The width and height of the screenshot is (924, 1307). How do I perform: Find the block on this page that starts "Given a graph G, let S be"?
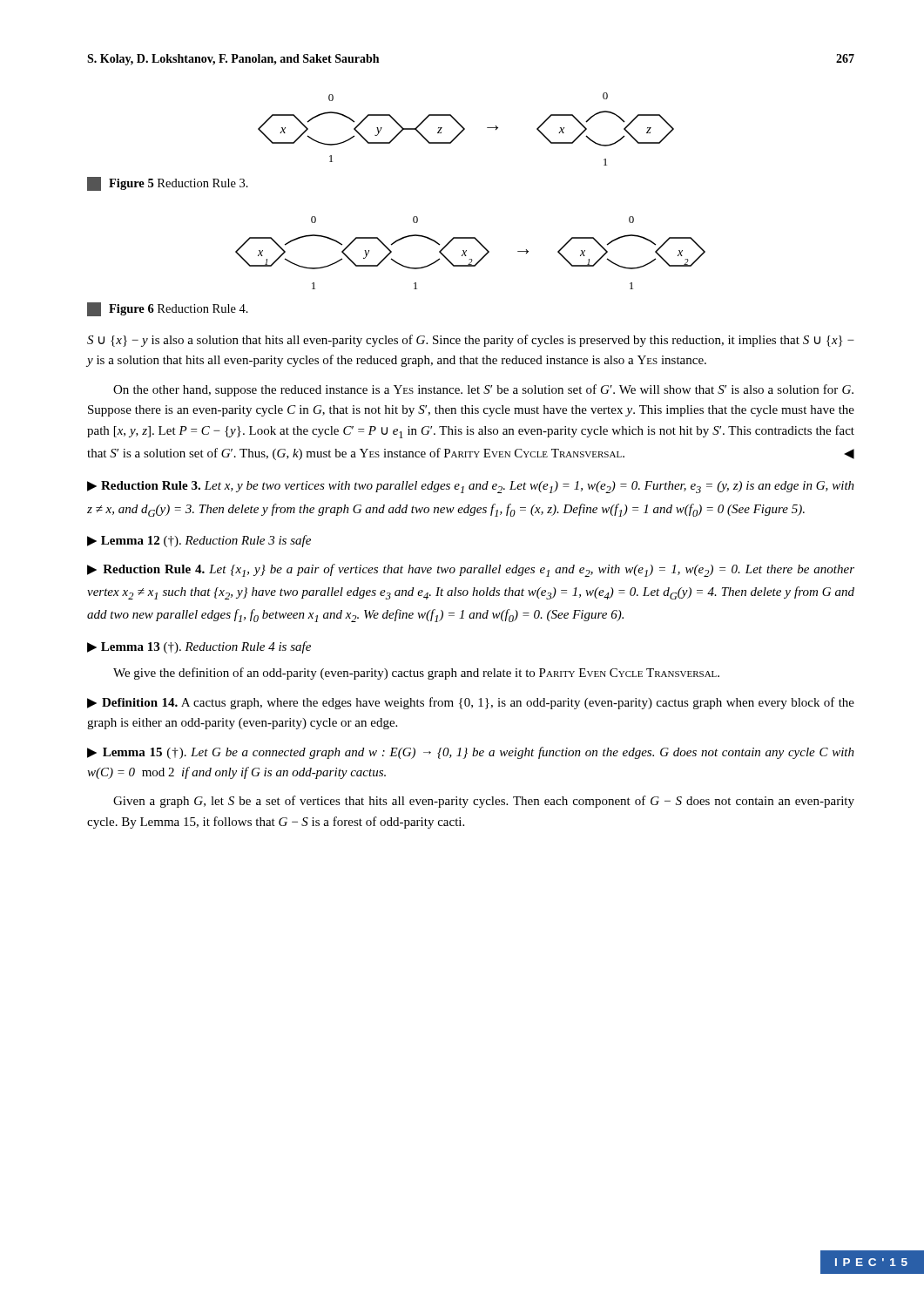pyautogui.click(x=471, y=811)
